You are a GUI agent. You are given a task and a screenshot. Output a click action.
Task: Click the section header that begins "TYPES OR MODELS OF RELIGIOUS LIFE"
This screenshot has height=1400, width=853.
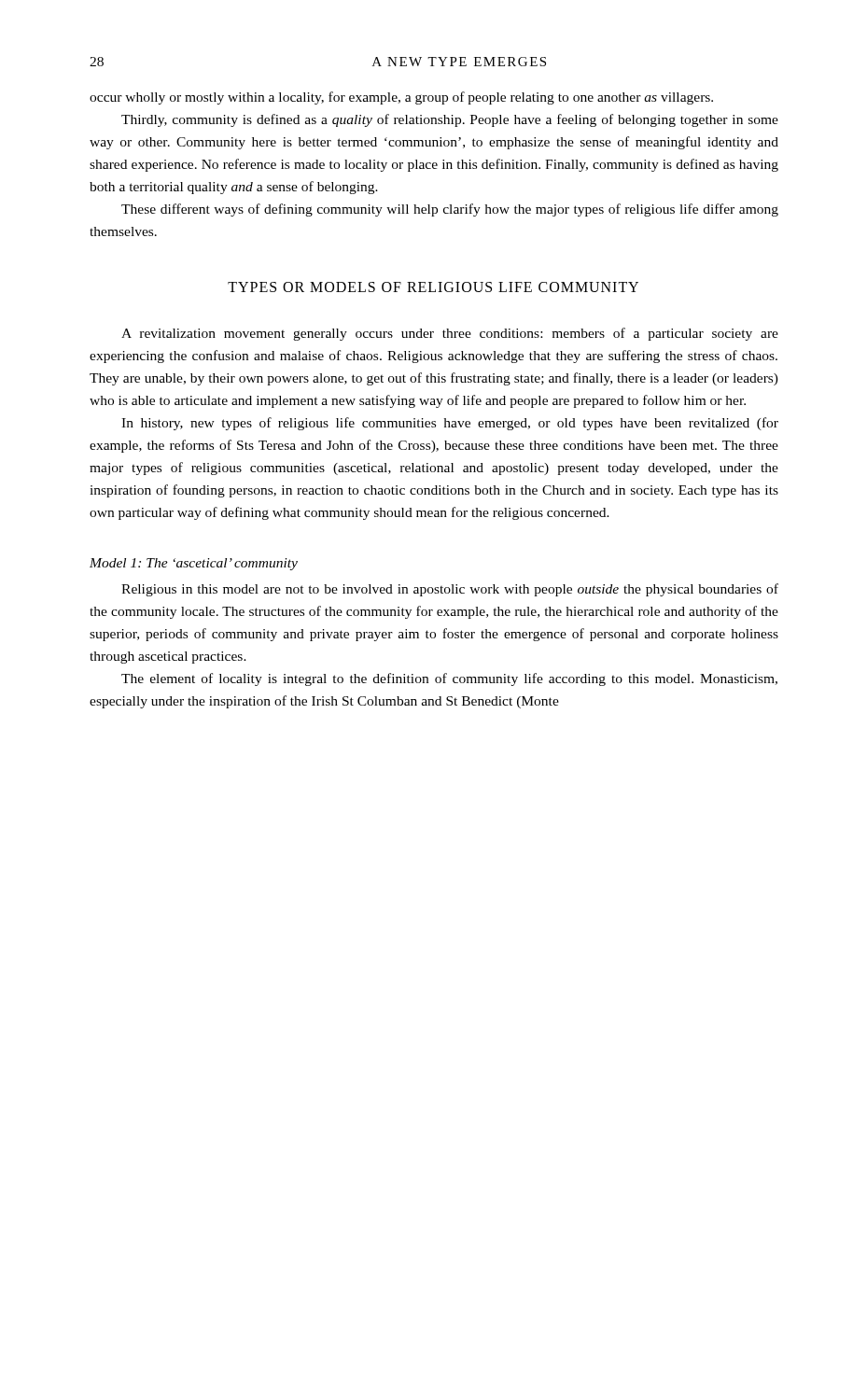pos(434,287)
